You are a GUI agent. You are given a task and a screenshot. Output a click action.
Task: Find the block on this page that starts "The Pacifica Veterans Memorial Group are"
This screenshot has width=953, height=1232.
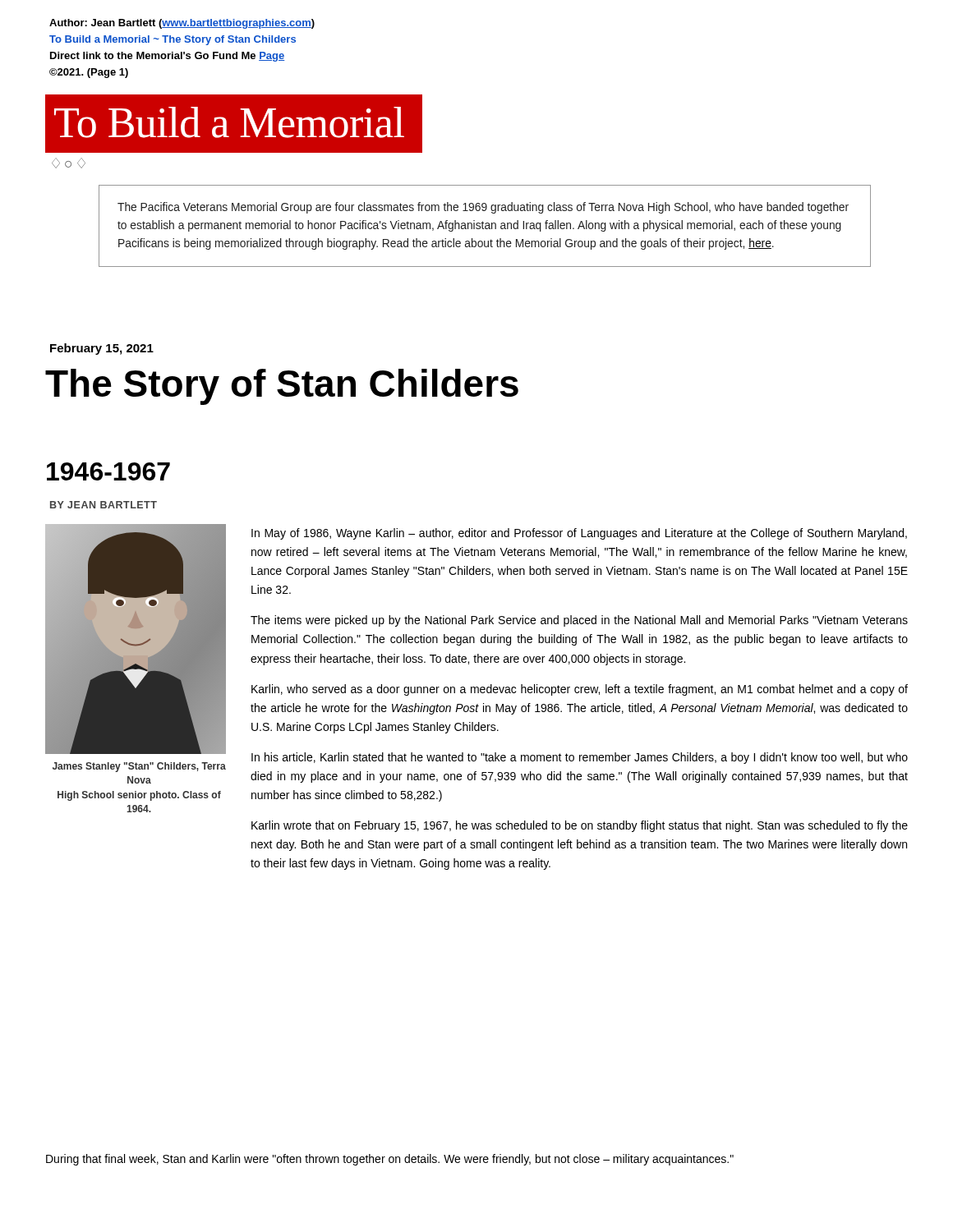click(483, 226)
